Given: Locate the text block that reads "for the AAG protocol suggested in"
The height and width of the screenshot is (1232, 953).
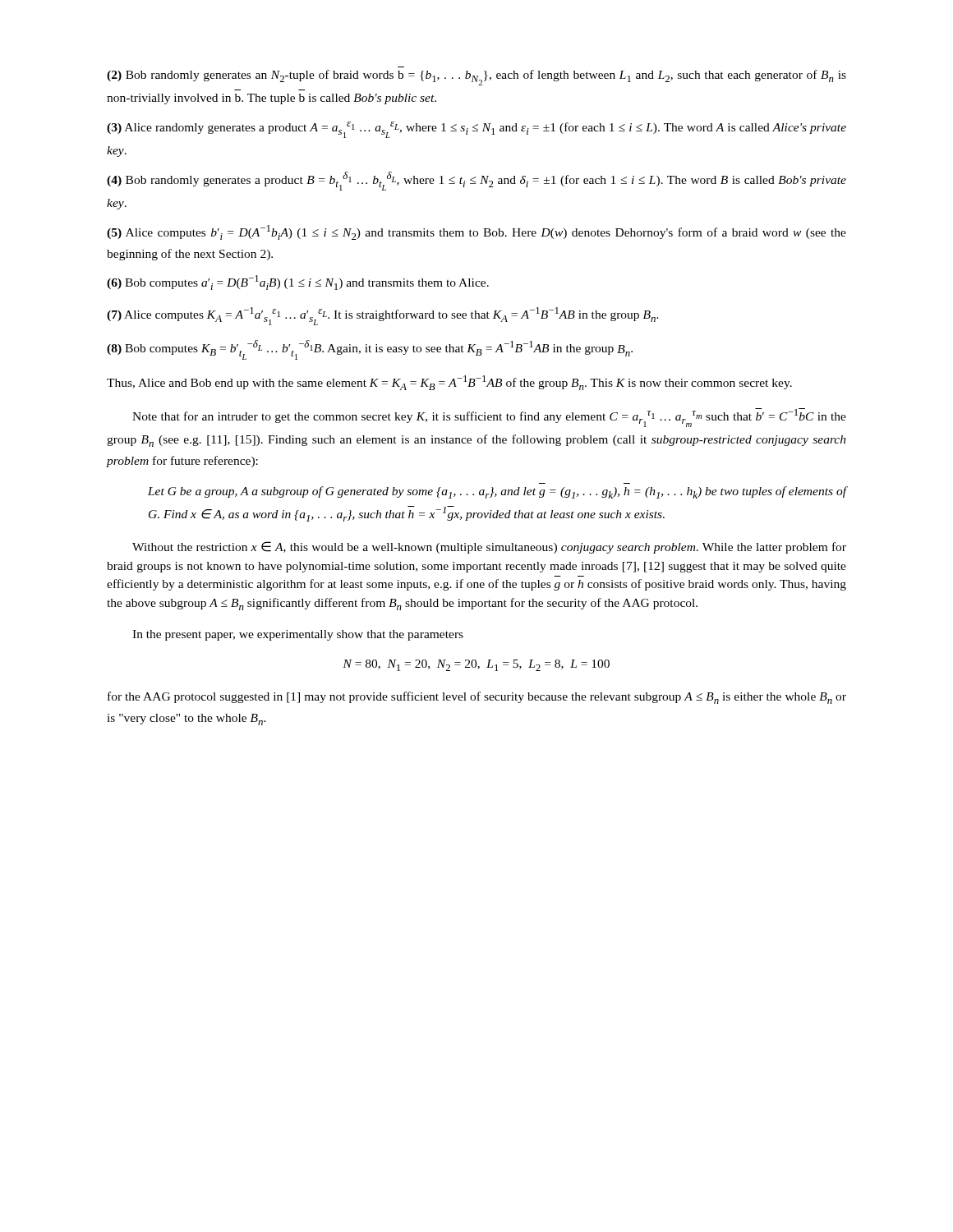Looking at the screenshot, I should click(476, 708).
